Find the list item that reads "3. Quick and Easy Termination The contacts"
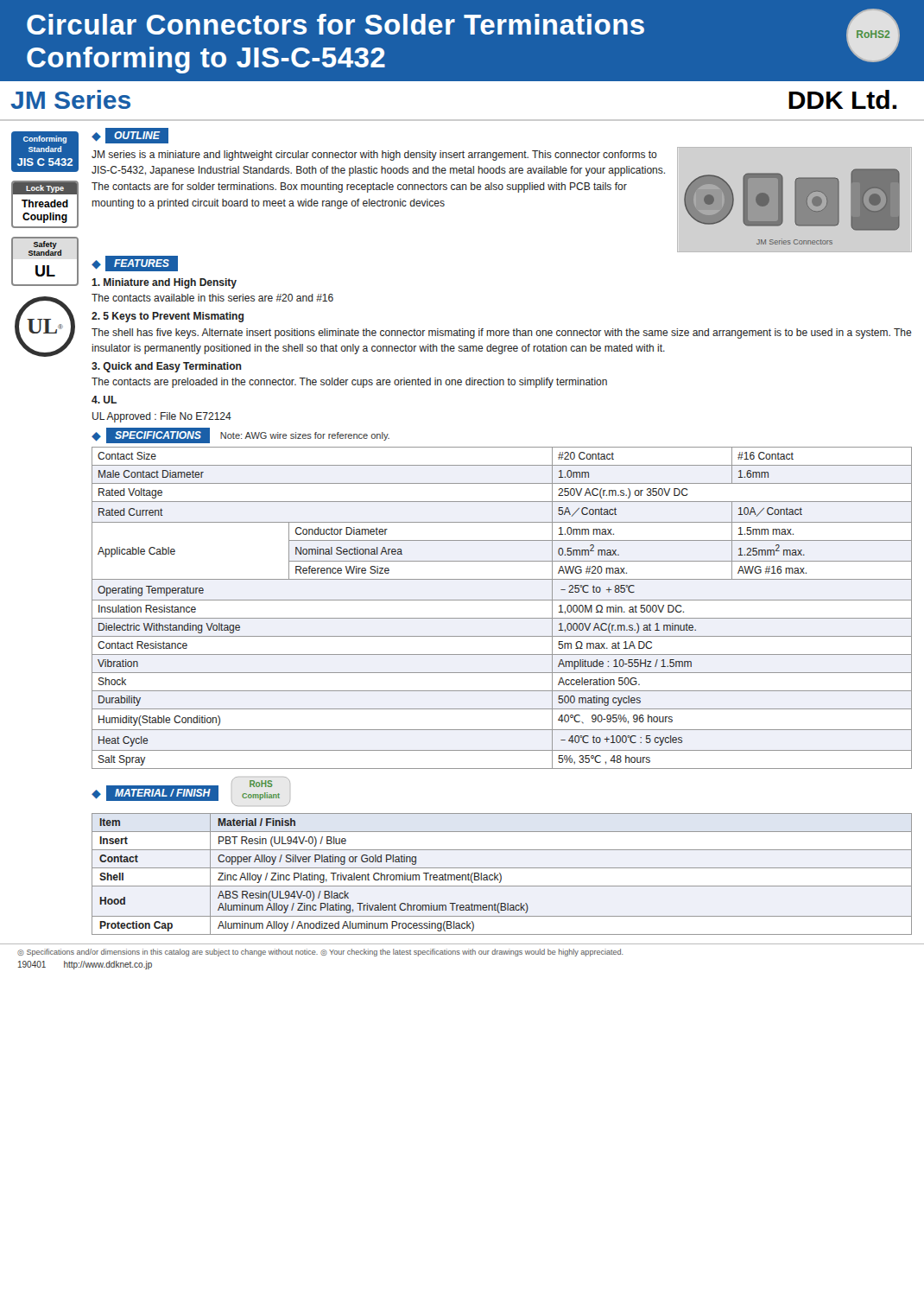 pyautogui.click(x=350, y=374)
